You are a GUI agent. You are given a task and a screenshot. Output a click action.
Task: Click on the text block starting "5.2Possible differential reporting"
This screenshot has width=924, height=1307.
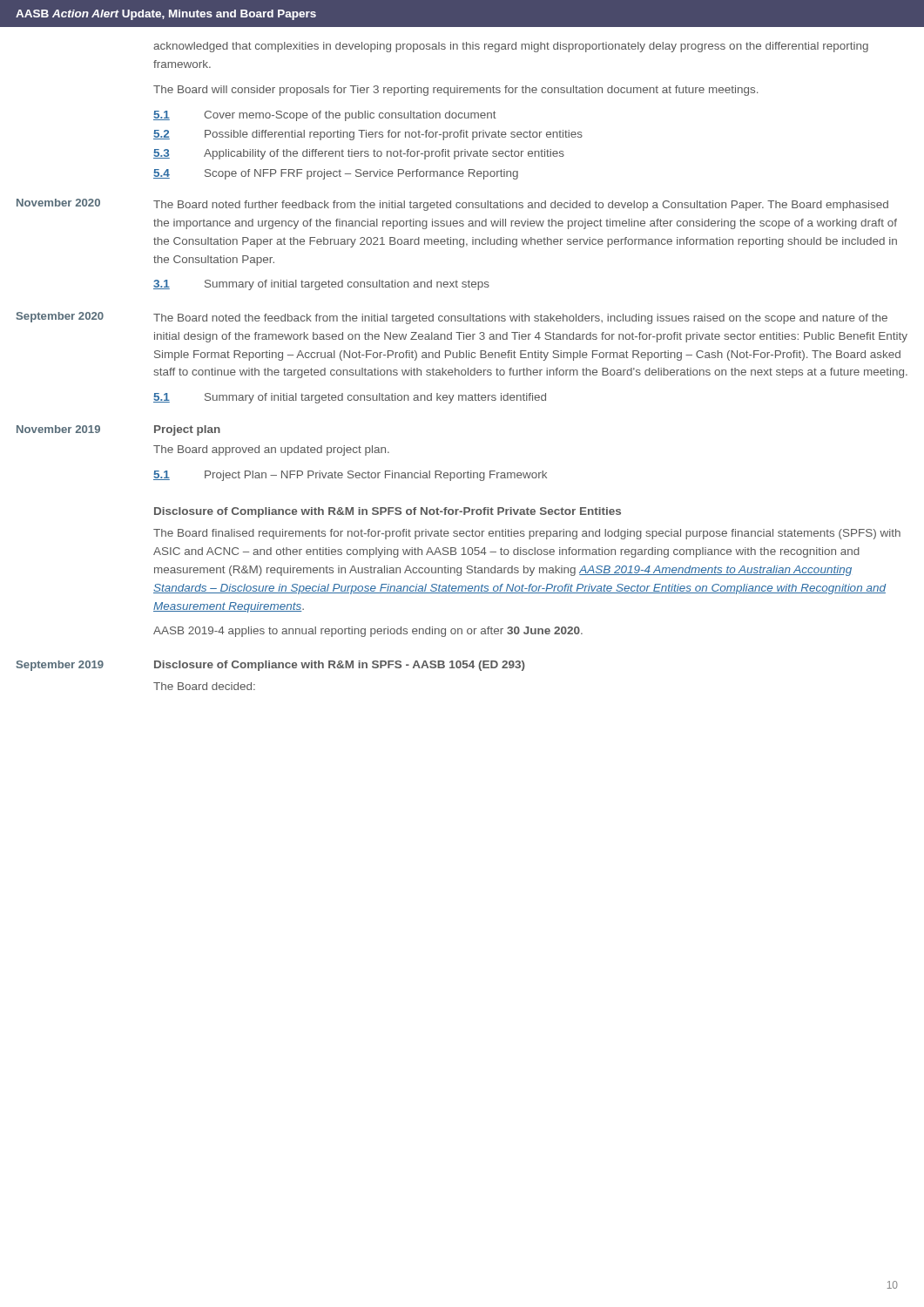coord(368,134)
